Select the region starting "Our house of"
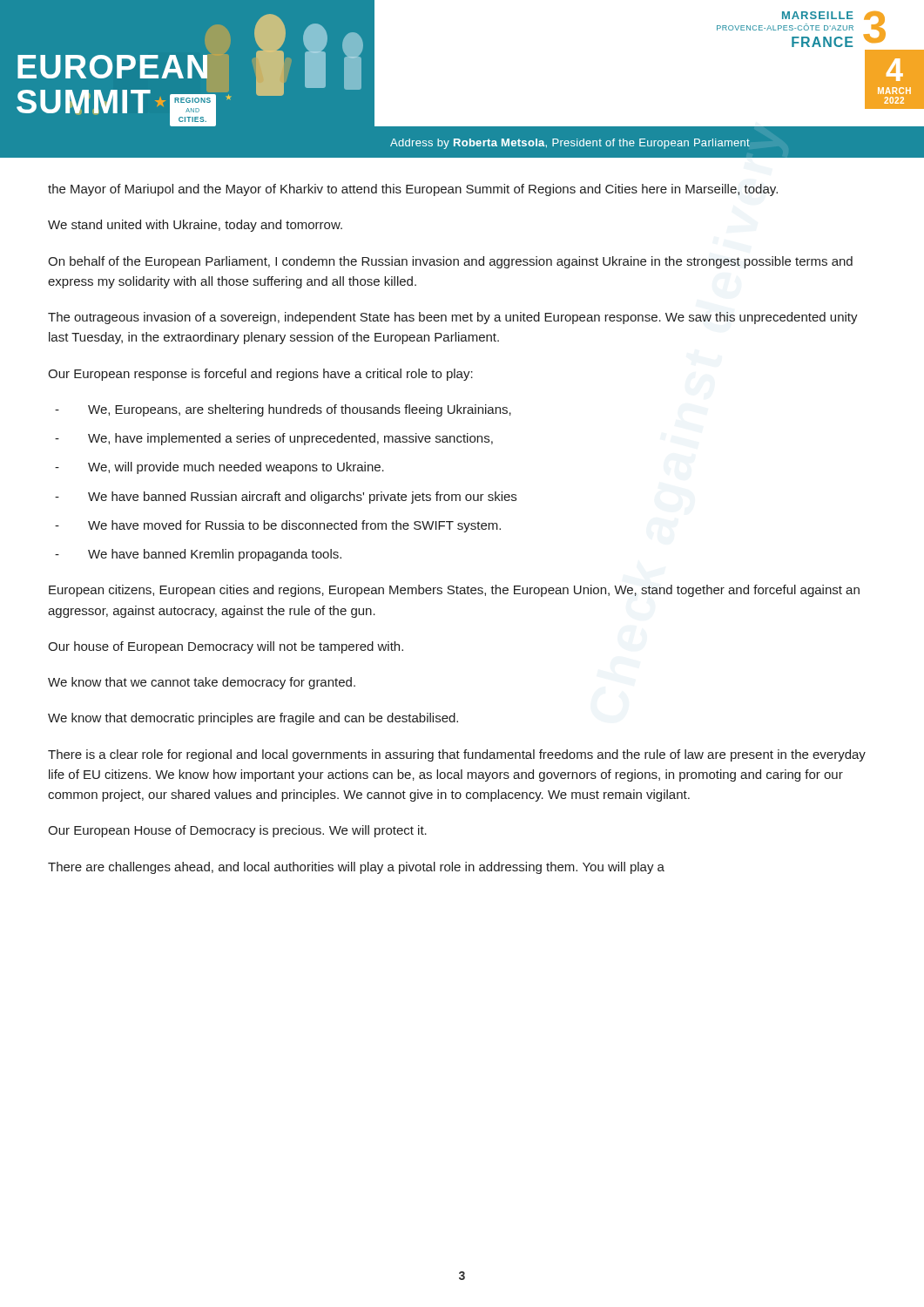 (x=226, y=646)
